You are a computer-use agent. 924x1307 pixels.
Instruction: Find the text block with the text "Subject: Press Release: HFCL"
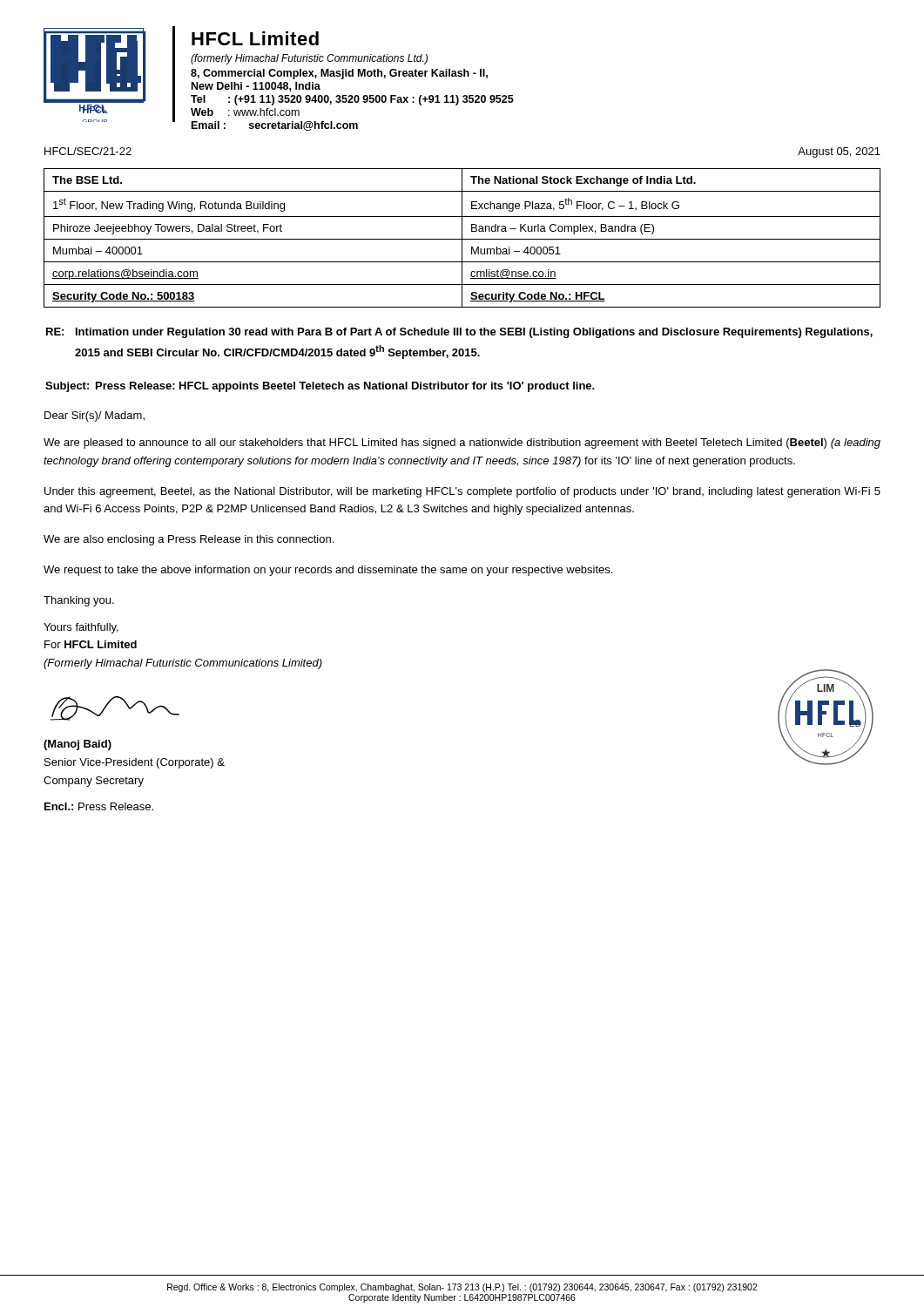click(462, 386)
